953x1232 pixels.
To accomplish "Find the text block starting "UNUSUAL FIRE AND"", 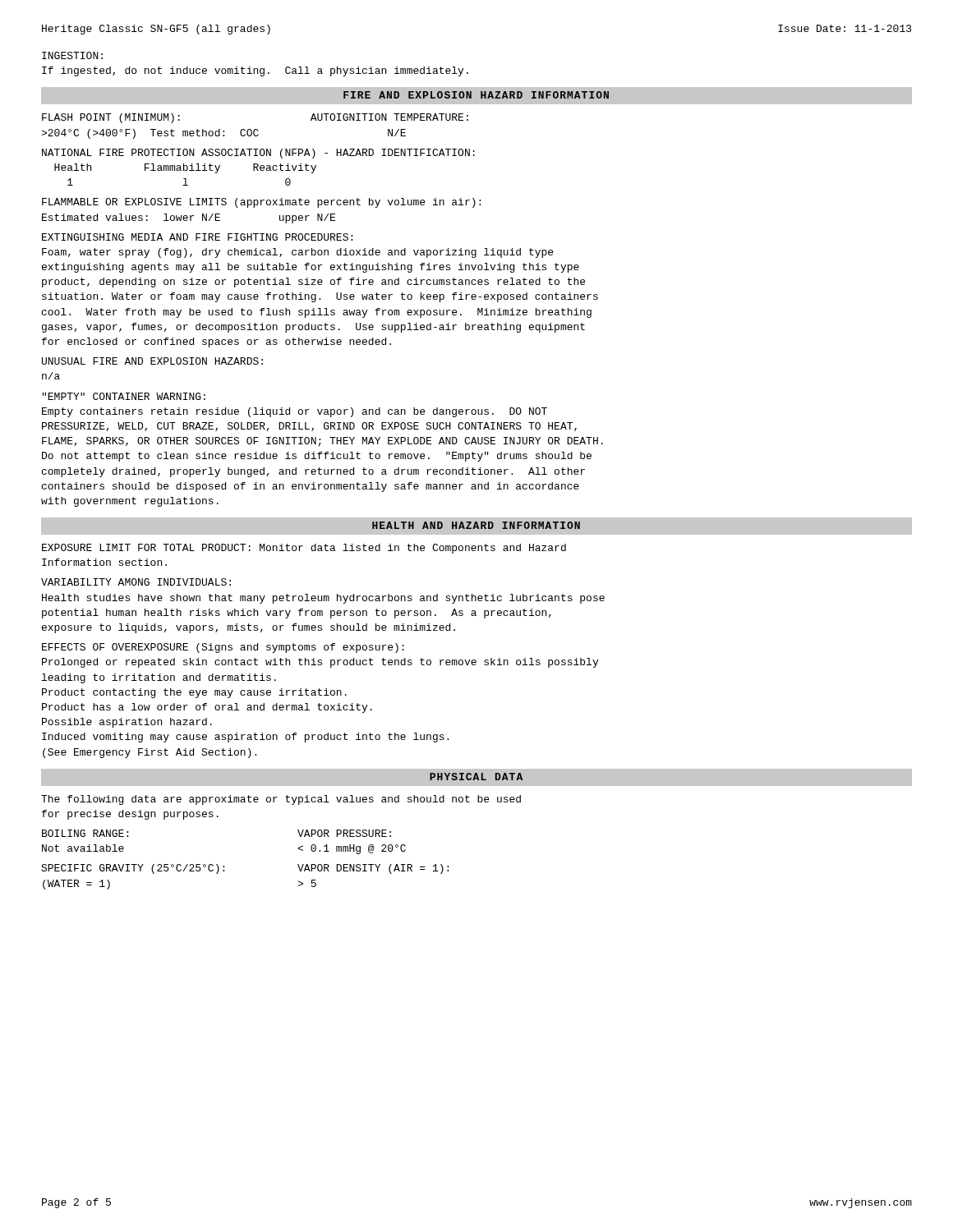I will point(153,369).
